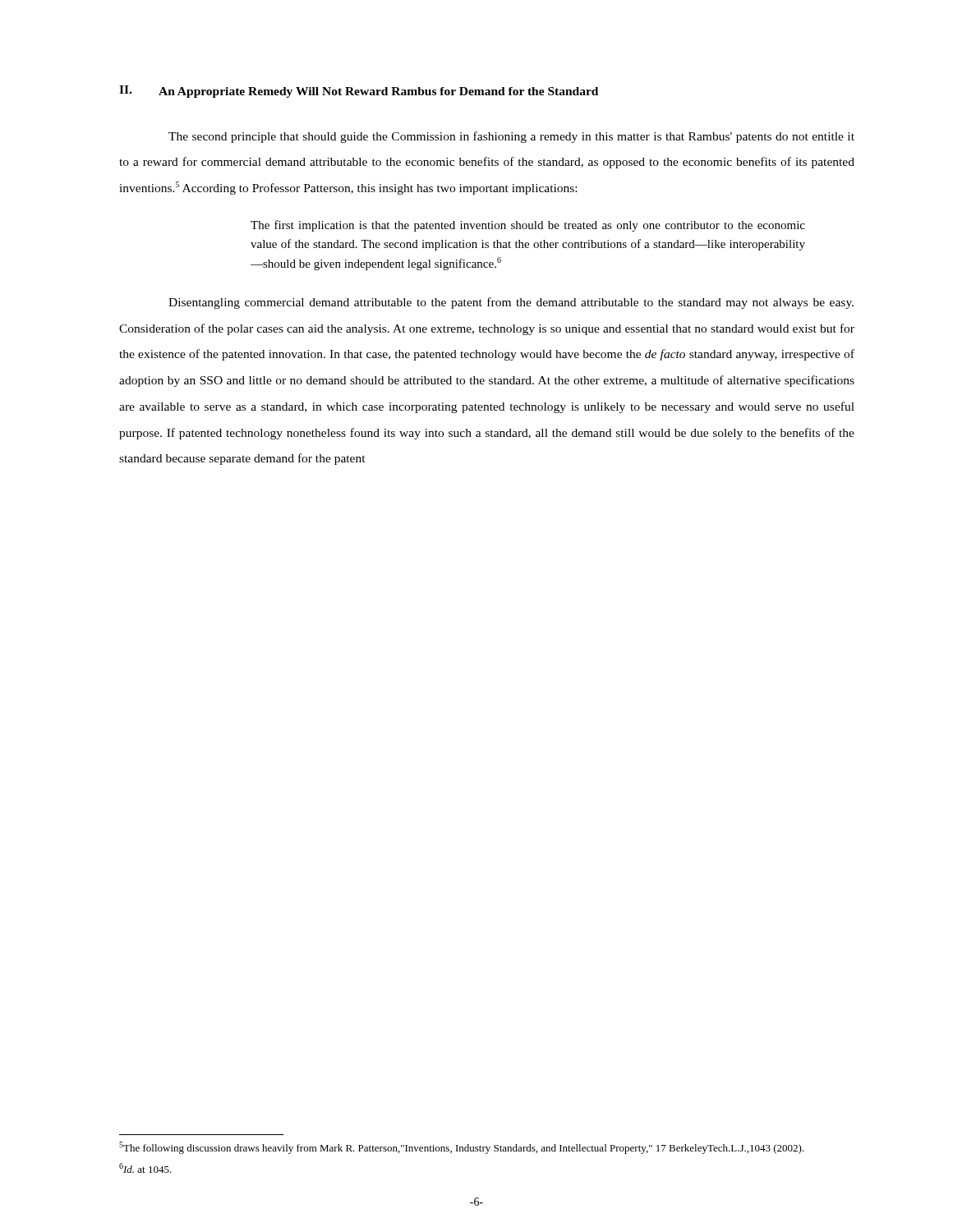This screenshot has height=1232, width=953.
Task: Click the passage that begins "The first implication is"
Action: [x=528, y=245]
